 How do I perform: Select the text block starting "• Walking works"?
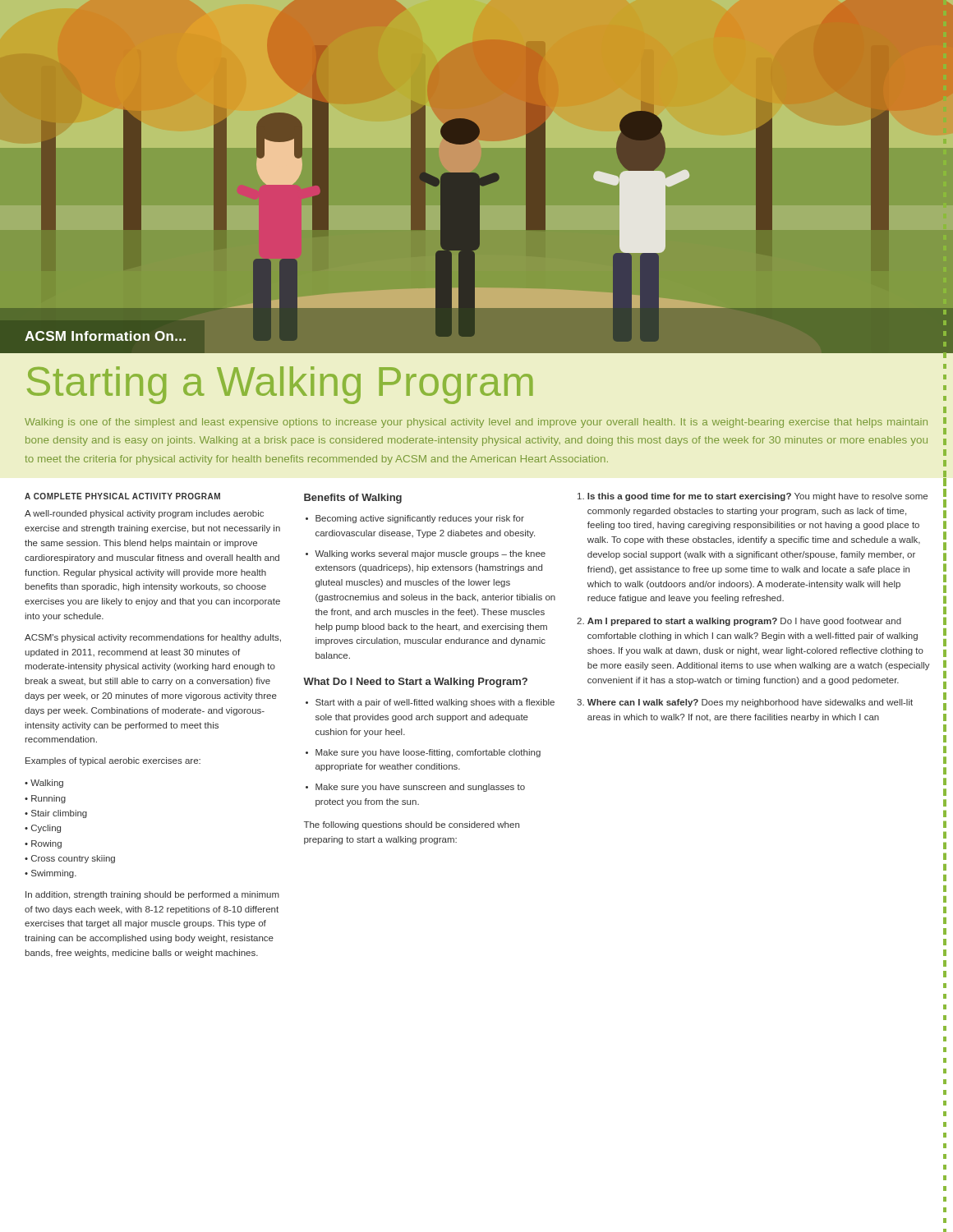pos(430,604)
